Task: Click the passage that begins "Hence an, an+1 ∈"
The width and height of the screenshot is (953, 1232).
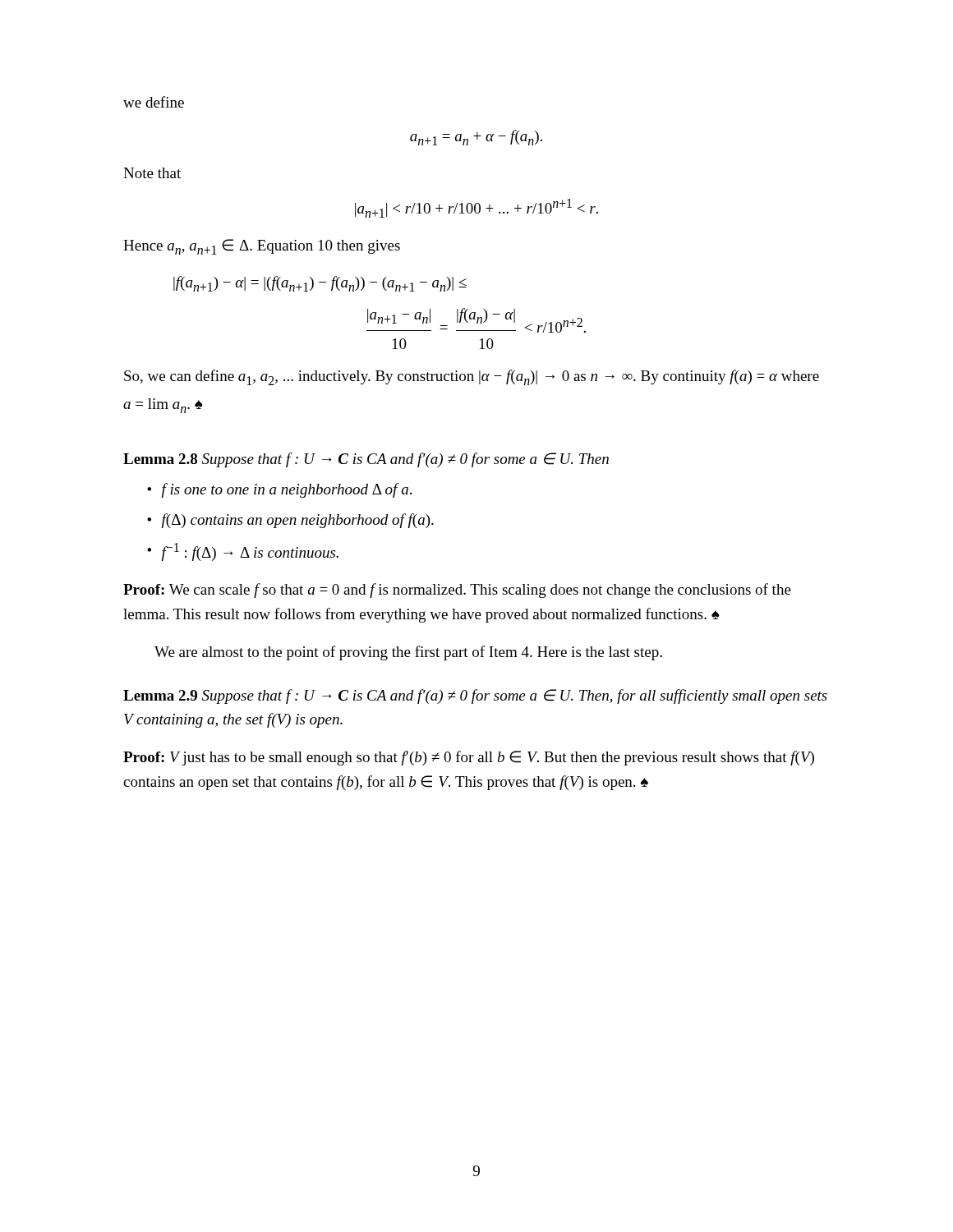Action: pos(262,247)
